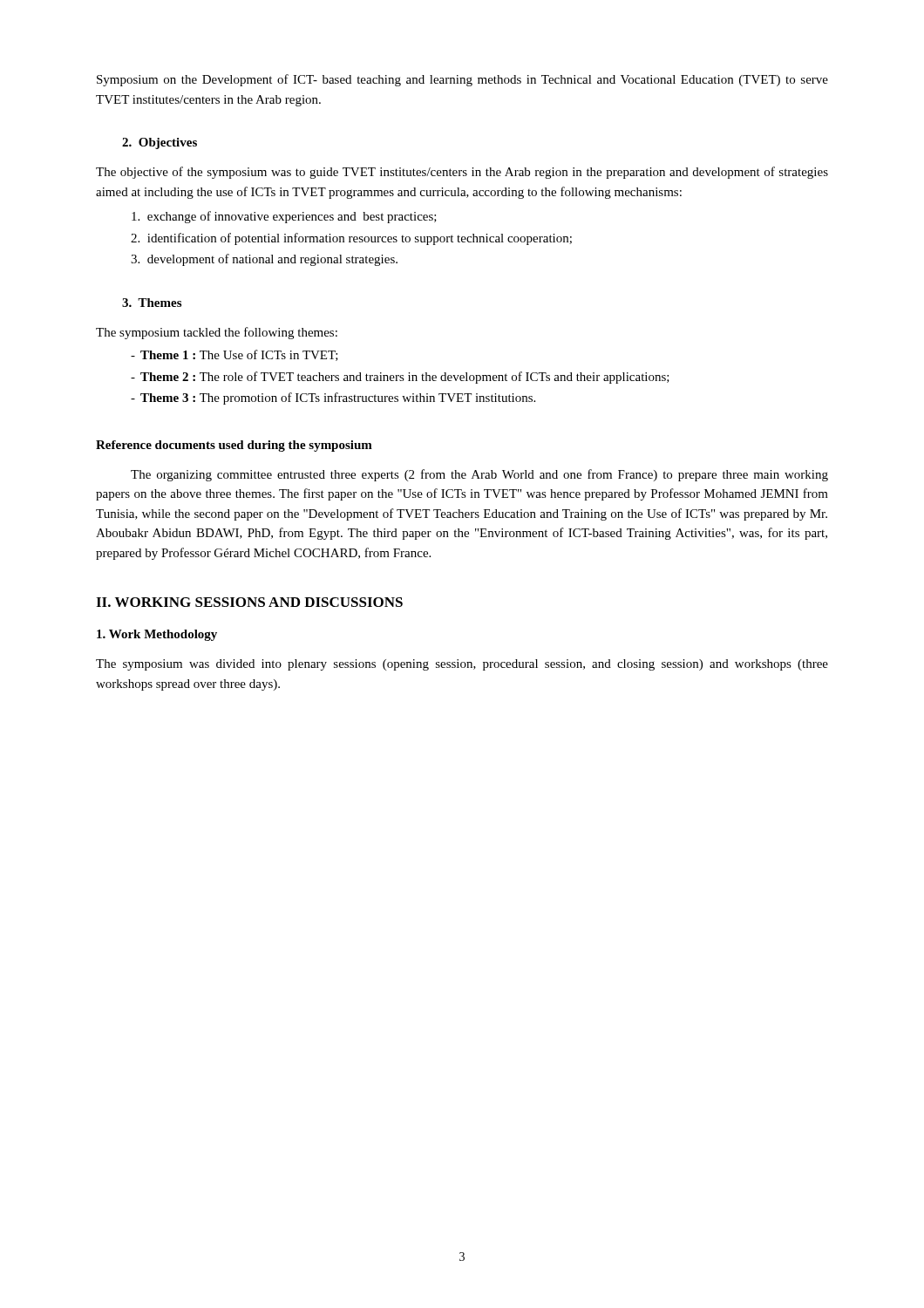Click on the passage starting "The symposium was divided"

(x=462, y=673)
